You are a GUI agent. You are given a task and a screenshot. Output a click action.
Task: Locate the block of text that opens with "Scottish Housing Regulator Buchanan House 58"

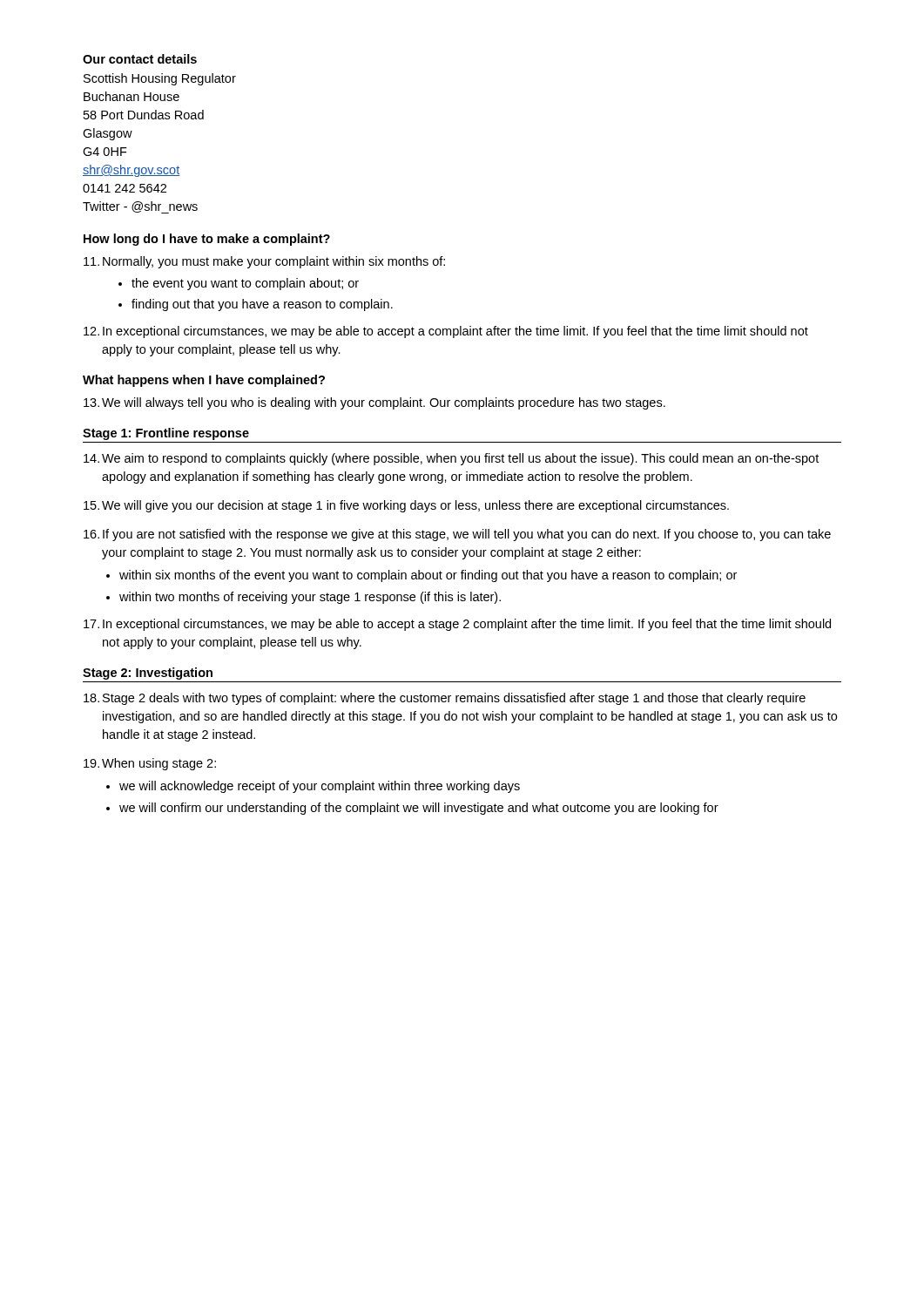click(160, 79)
